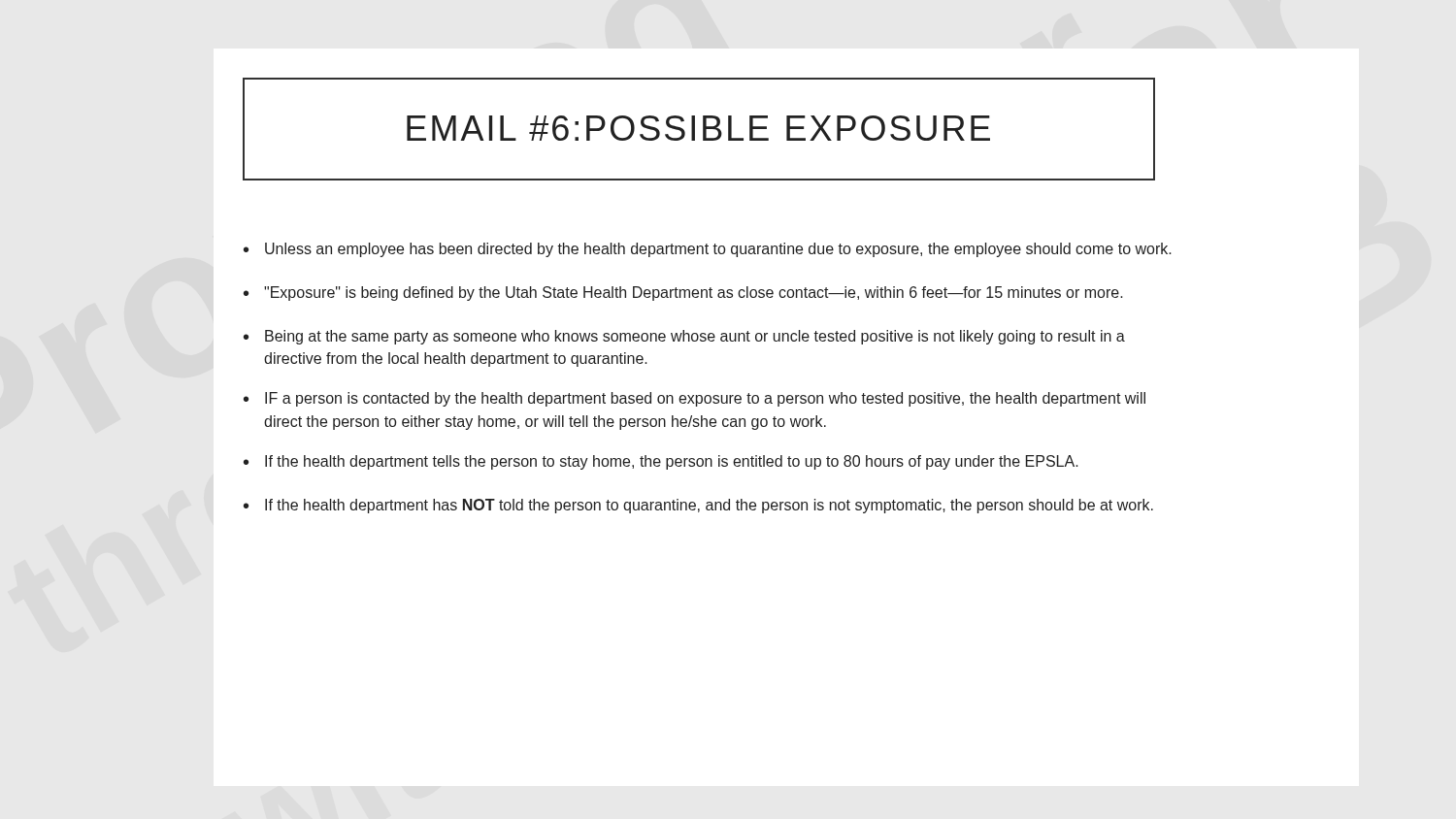Find the region starting "• IF a person is contacted by the"
The width and height of the screenshot is (1456, 819).
(x=709, y=410)
